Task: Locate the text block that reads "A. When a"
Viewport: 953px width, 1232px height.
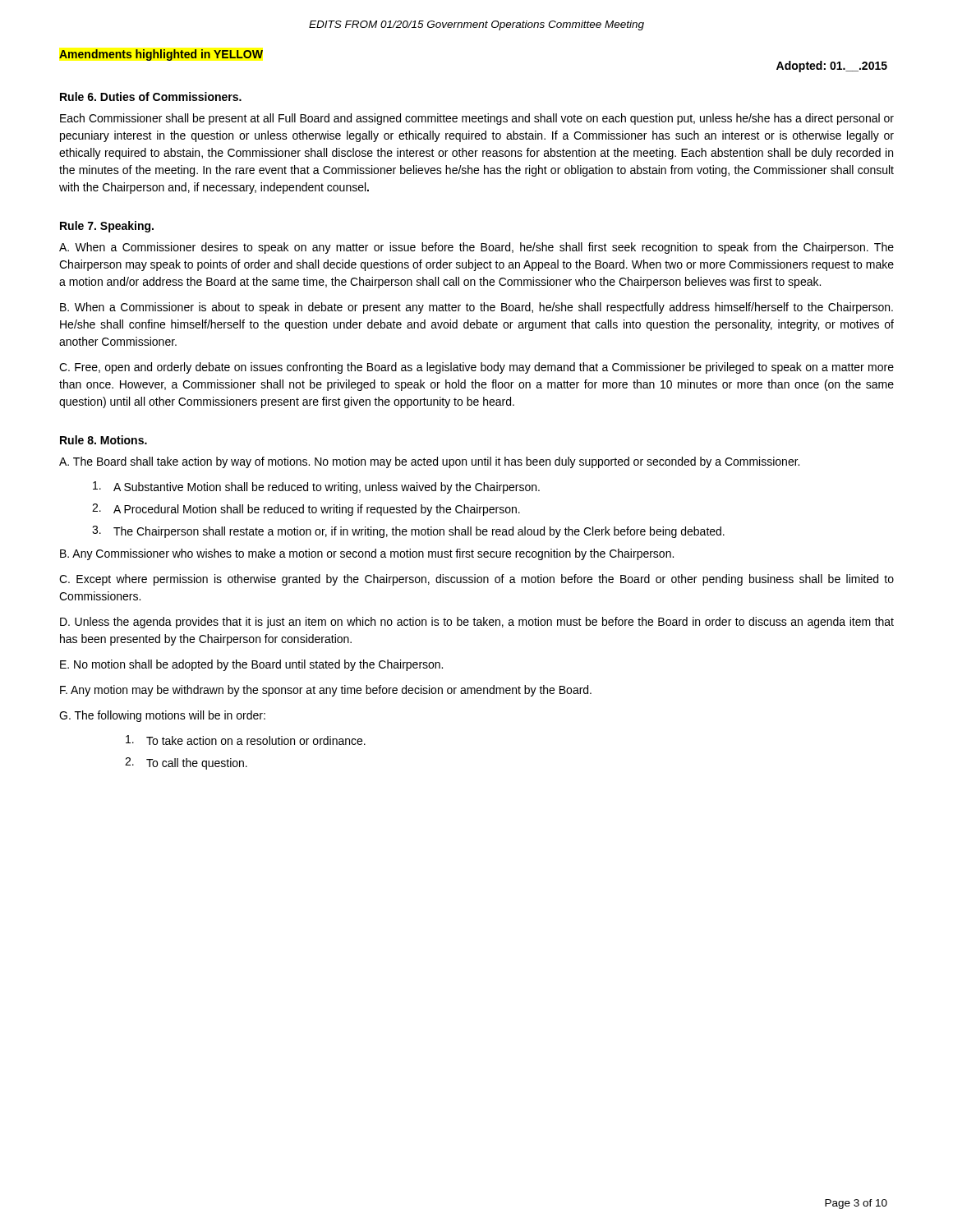Action: click(x=476, y=265)
